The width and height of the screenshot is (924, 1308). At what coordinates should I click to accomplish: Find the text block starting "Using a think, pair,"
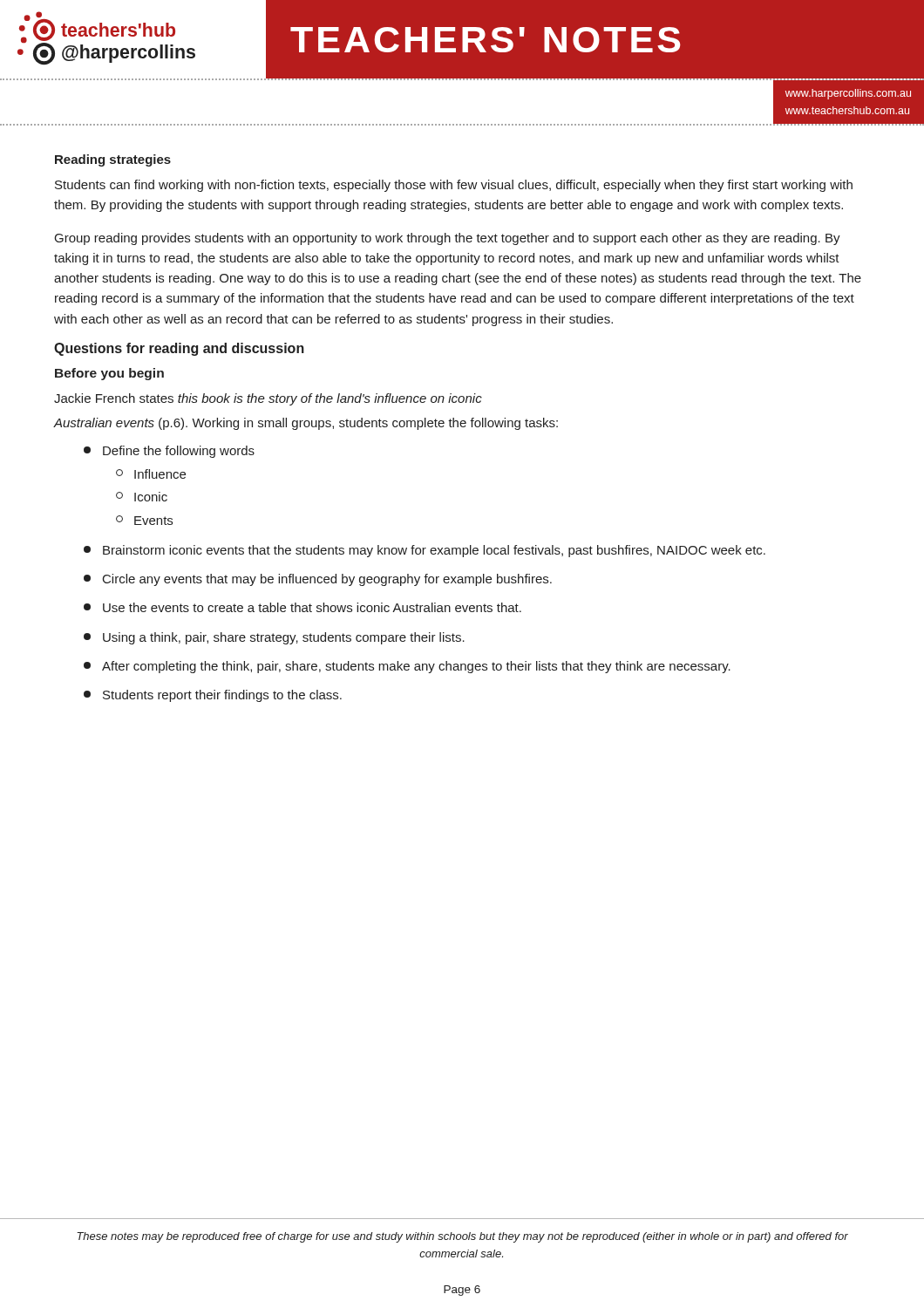pos(274,638)
